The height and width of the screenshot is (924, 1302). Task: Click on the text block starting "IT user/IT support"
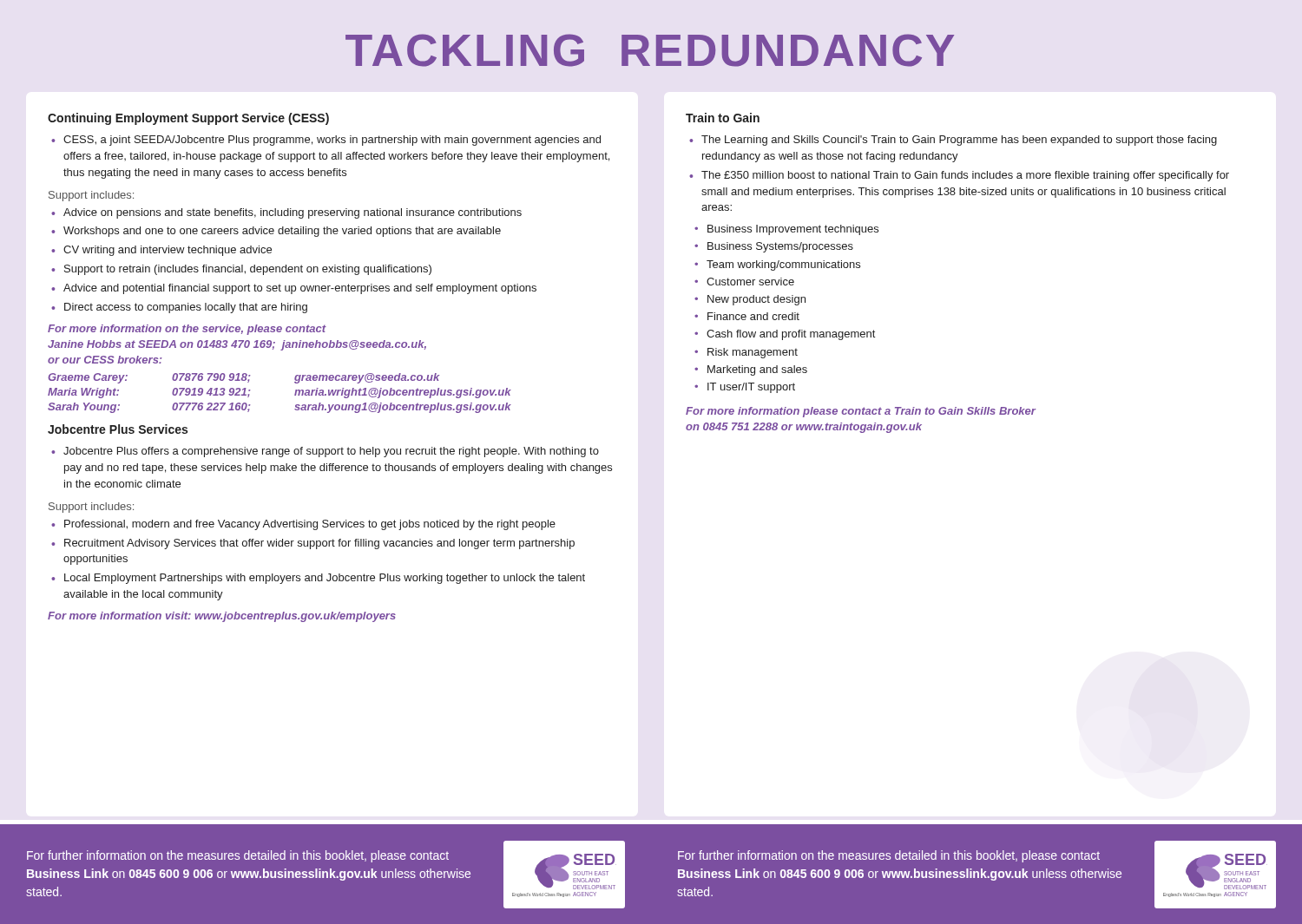(x=751, y=386)
